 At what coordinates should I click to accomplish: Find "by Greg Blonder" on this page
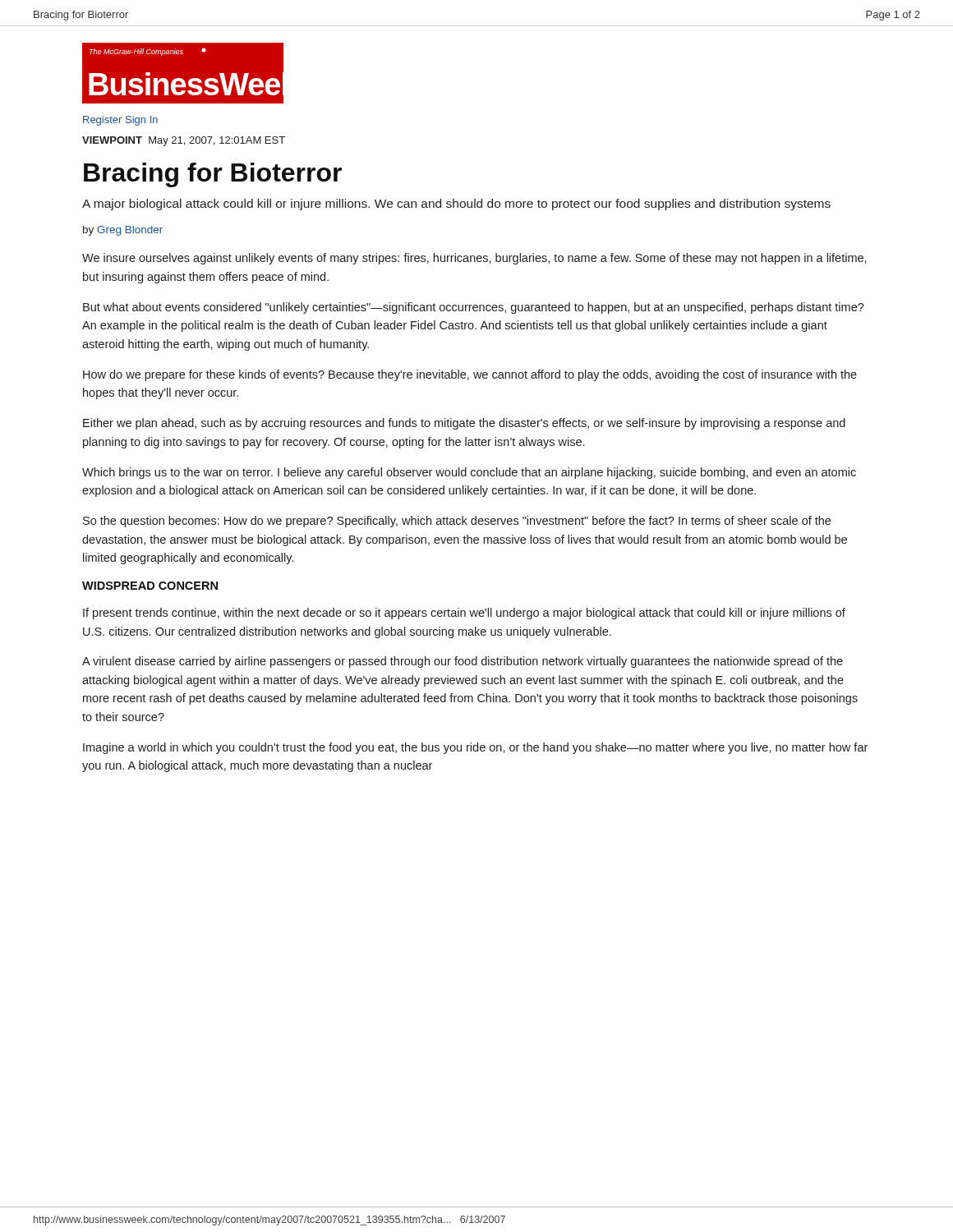pyautogui.click(x=123, y=230)
